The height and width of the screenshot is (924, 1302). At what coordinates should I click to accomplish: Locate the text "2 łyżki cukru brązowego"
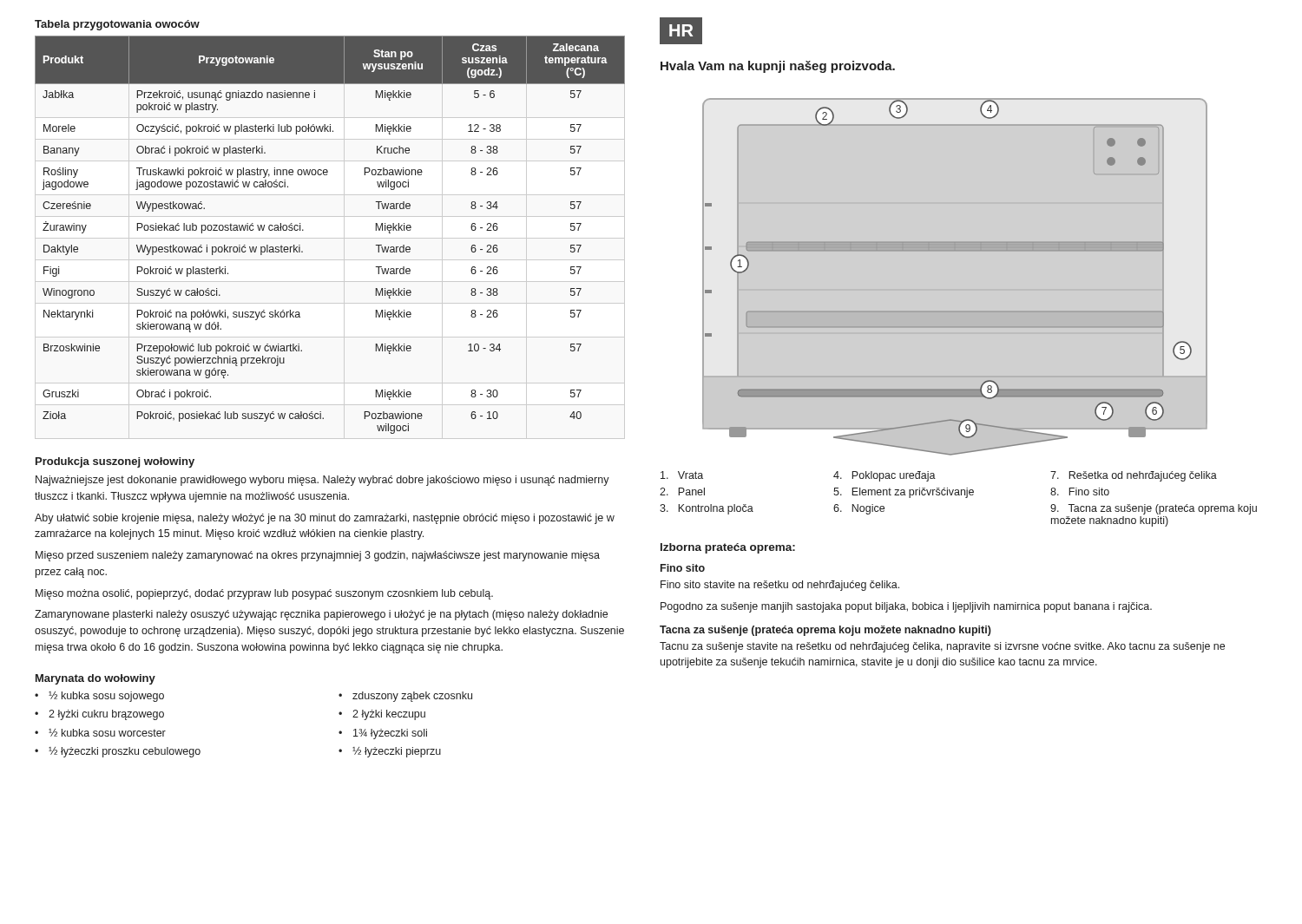[x=107, y=714]
